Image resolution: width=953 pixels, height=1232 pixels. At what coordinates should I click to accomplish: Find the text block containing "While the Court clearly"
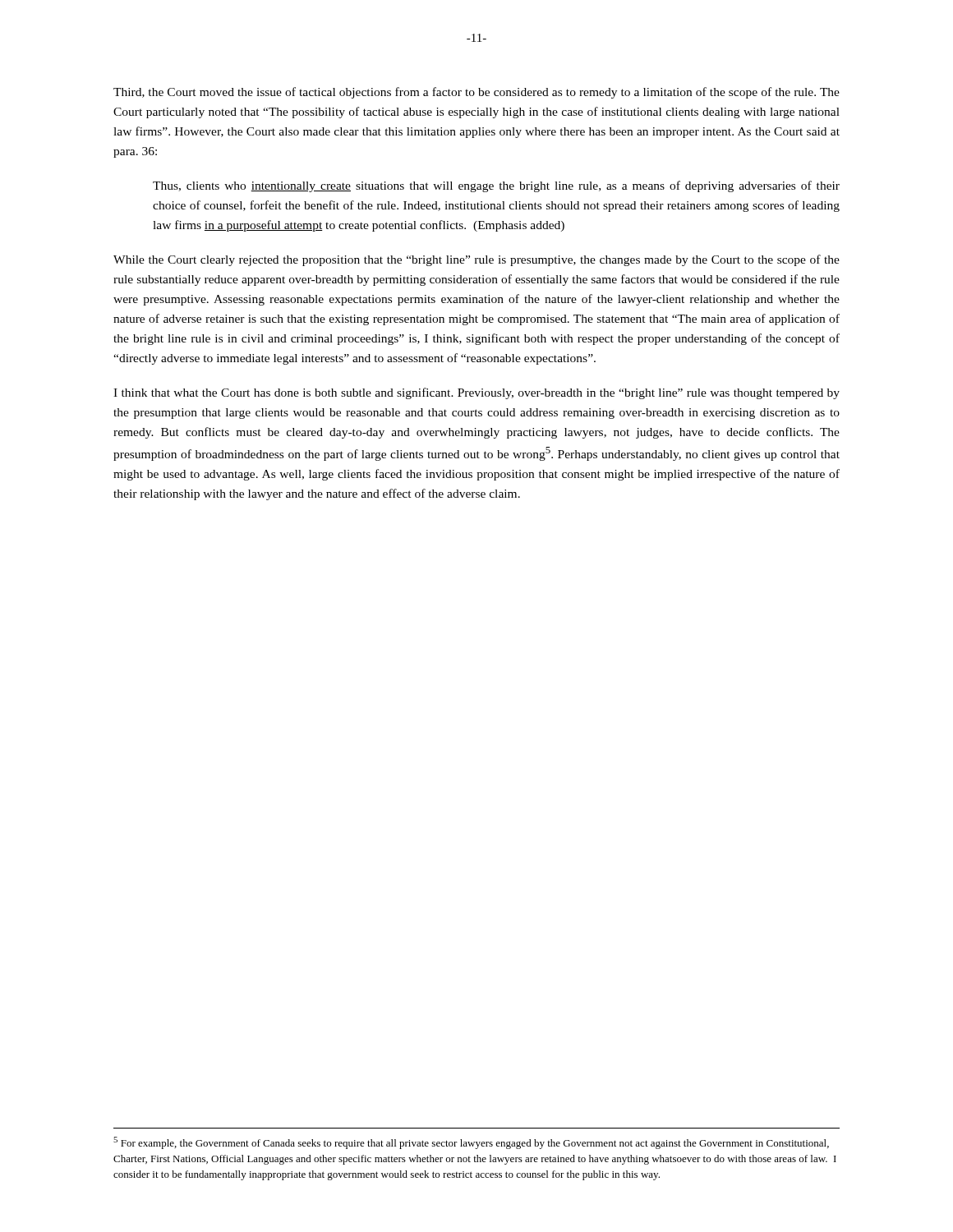(x=476, y=308)
